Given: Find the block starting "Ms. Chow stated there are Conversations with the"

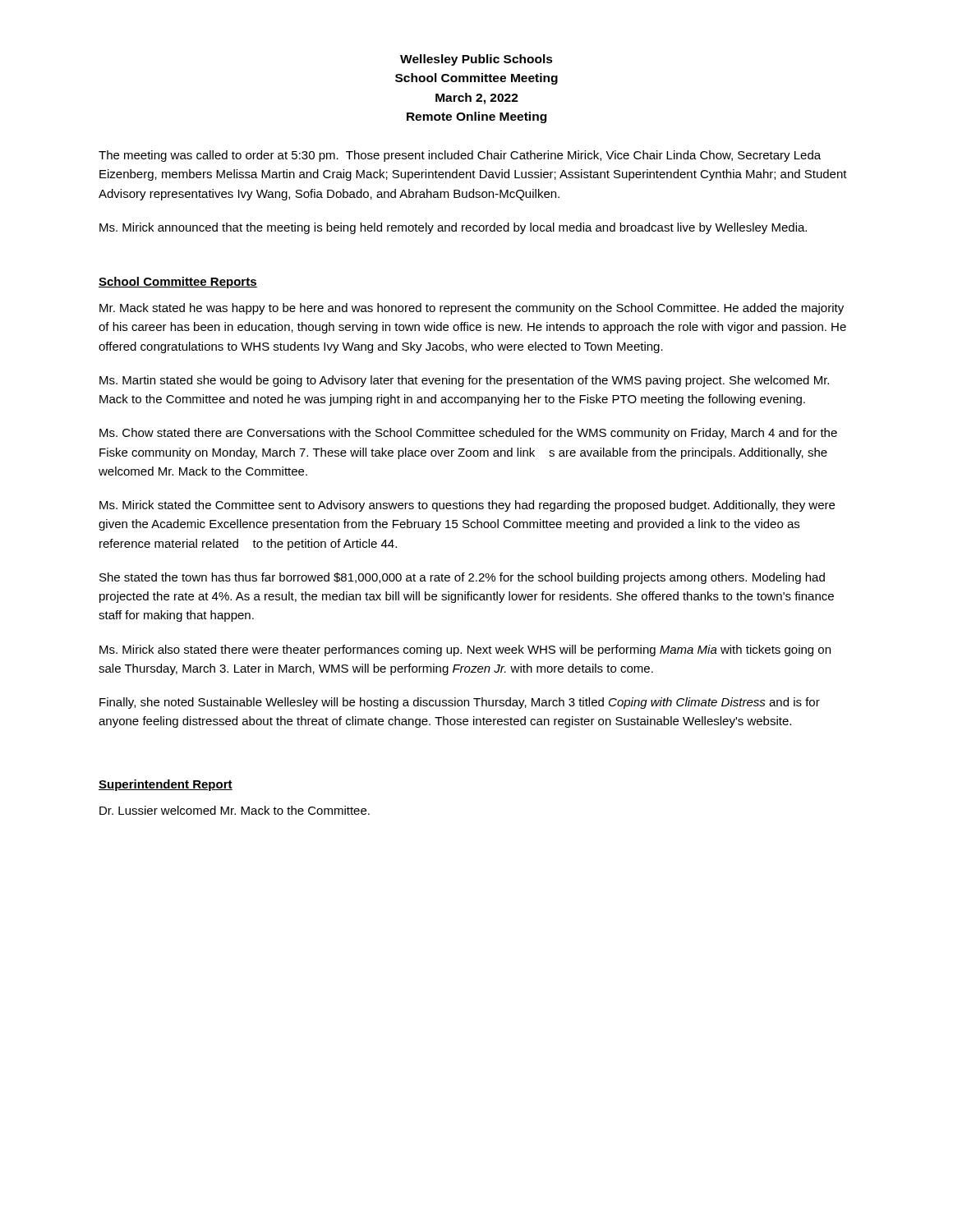Looking at the screenshot, I should point(468,452).
